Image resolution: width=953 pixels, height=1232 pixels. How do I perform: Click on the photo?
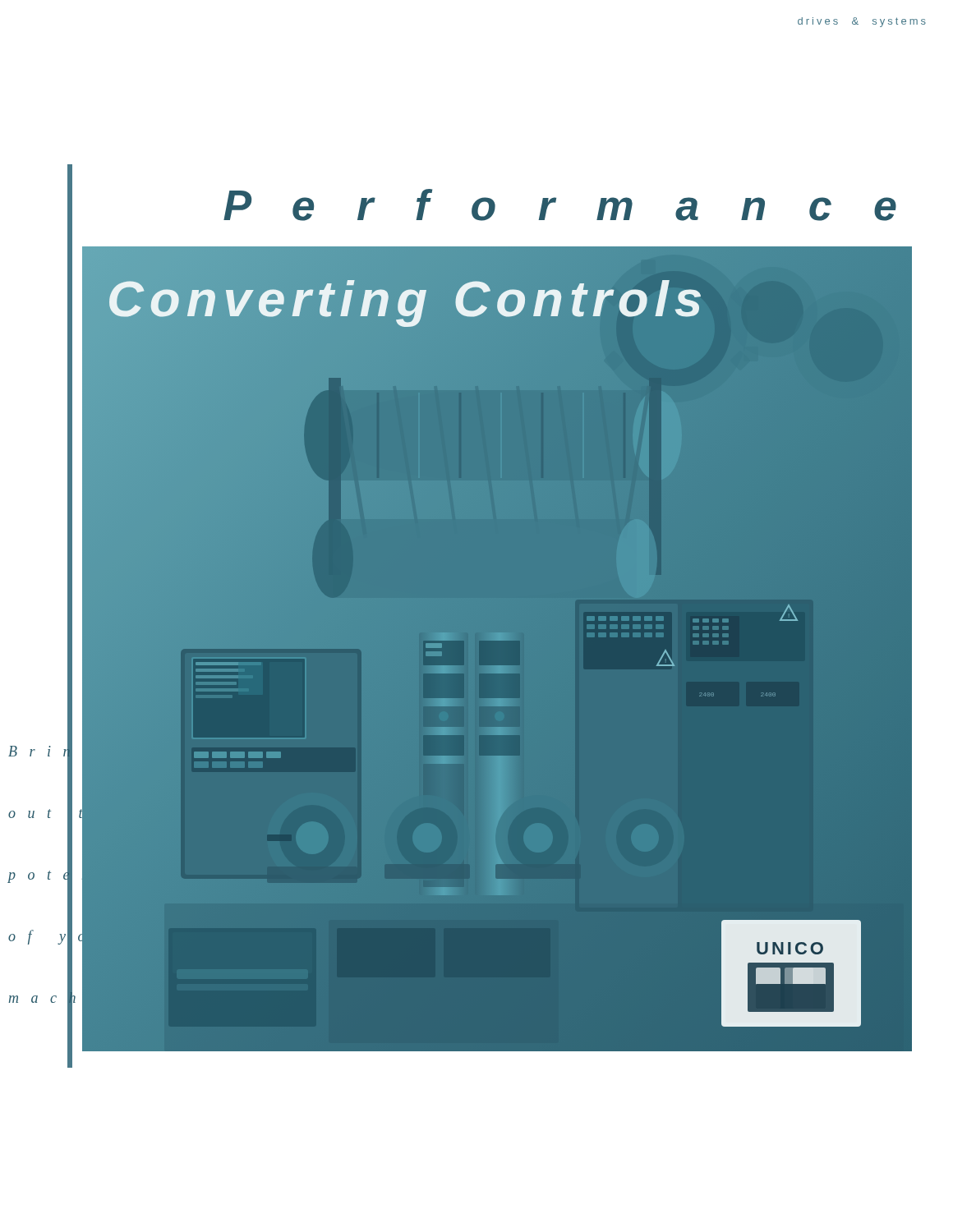point(497,649)
